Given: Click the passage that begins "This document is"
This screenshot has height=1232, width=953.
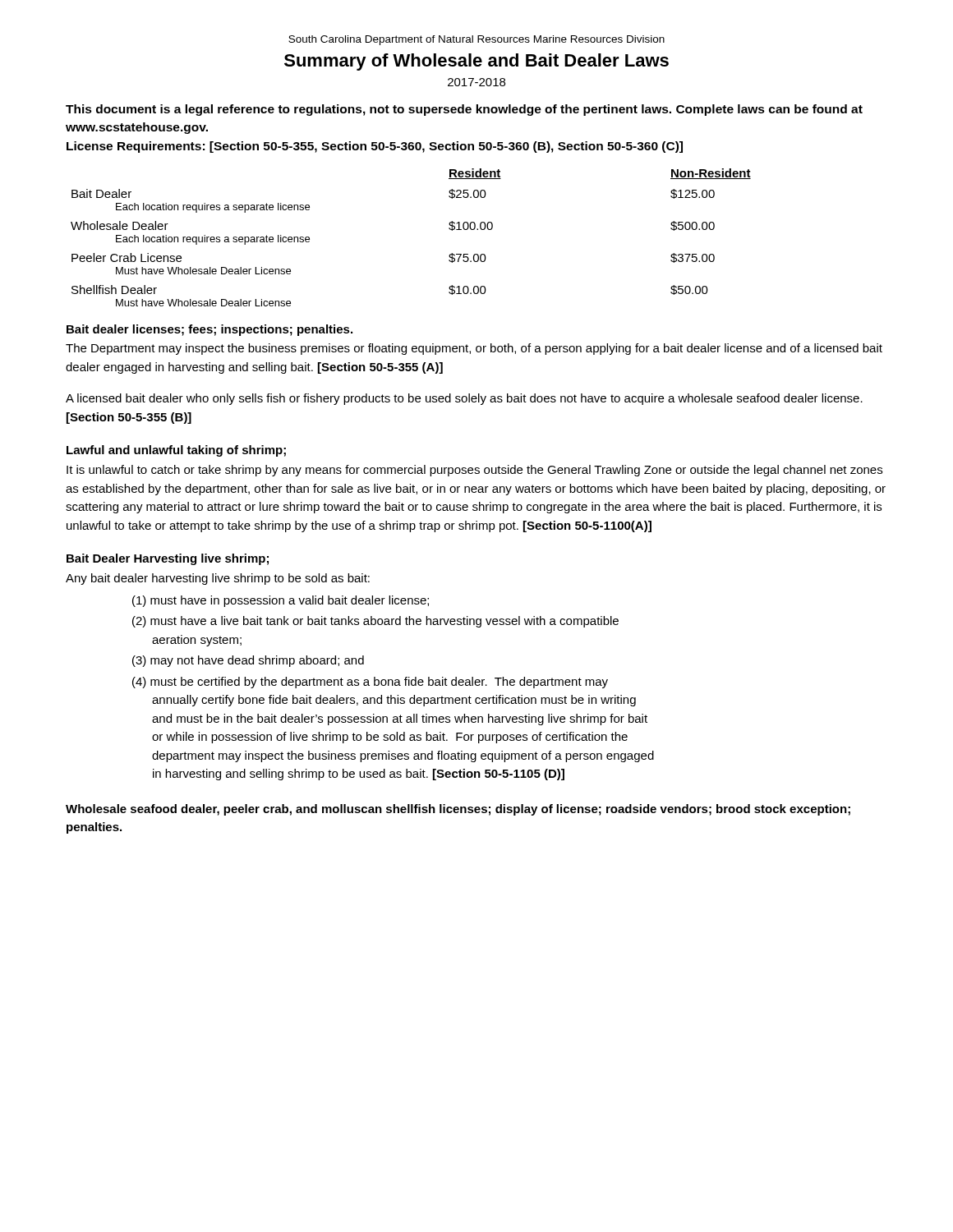Looking at the screenshot, I should [x=464, y=110].
